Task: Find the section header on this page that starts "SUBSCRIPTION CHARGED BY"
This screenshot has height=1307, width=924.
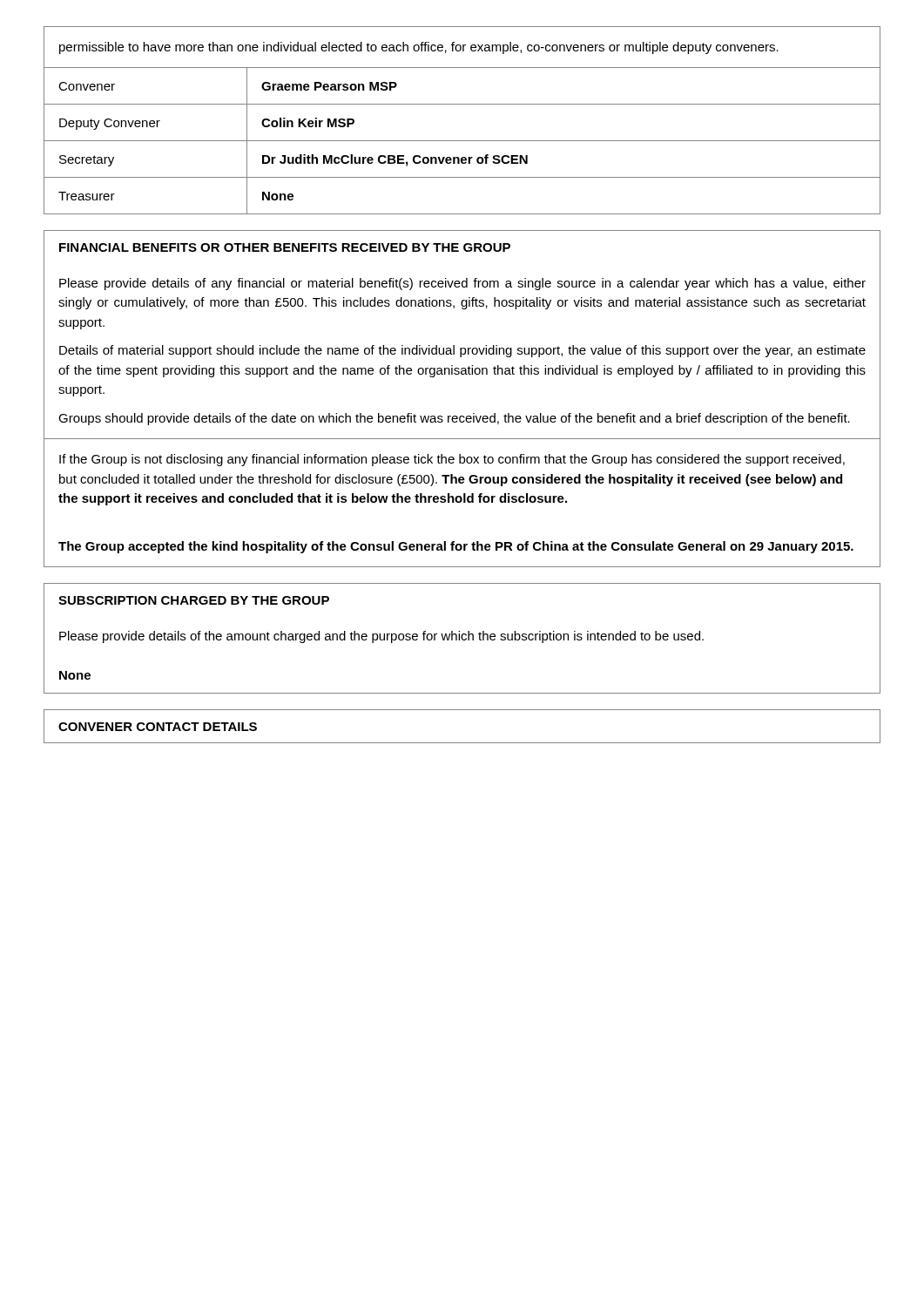Action: click(194, 600)
